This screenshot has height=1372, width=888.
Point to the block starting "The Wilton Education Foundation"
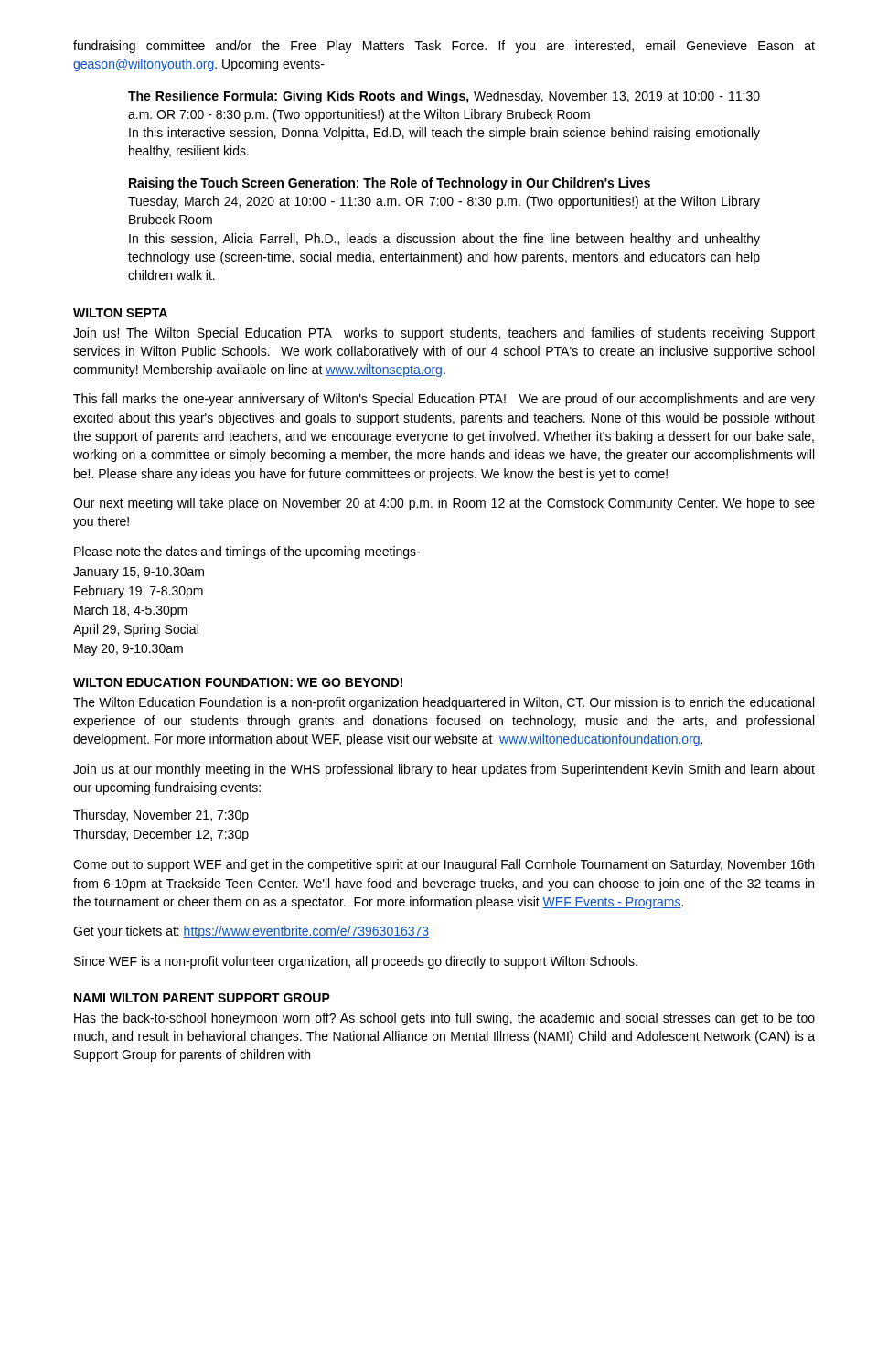(444, 721)
